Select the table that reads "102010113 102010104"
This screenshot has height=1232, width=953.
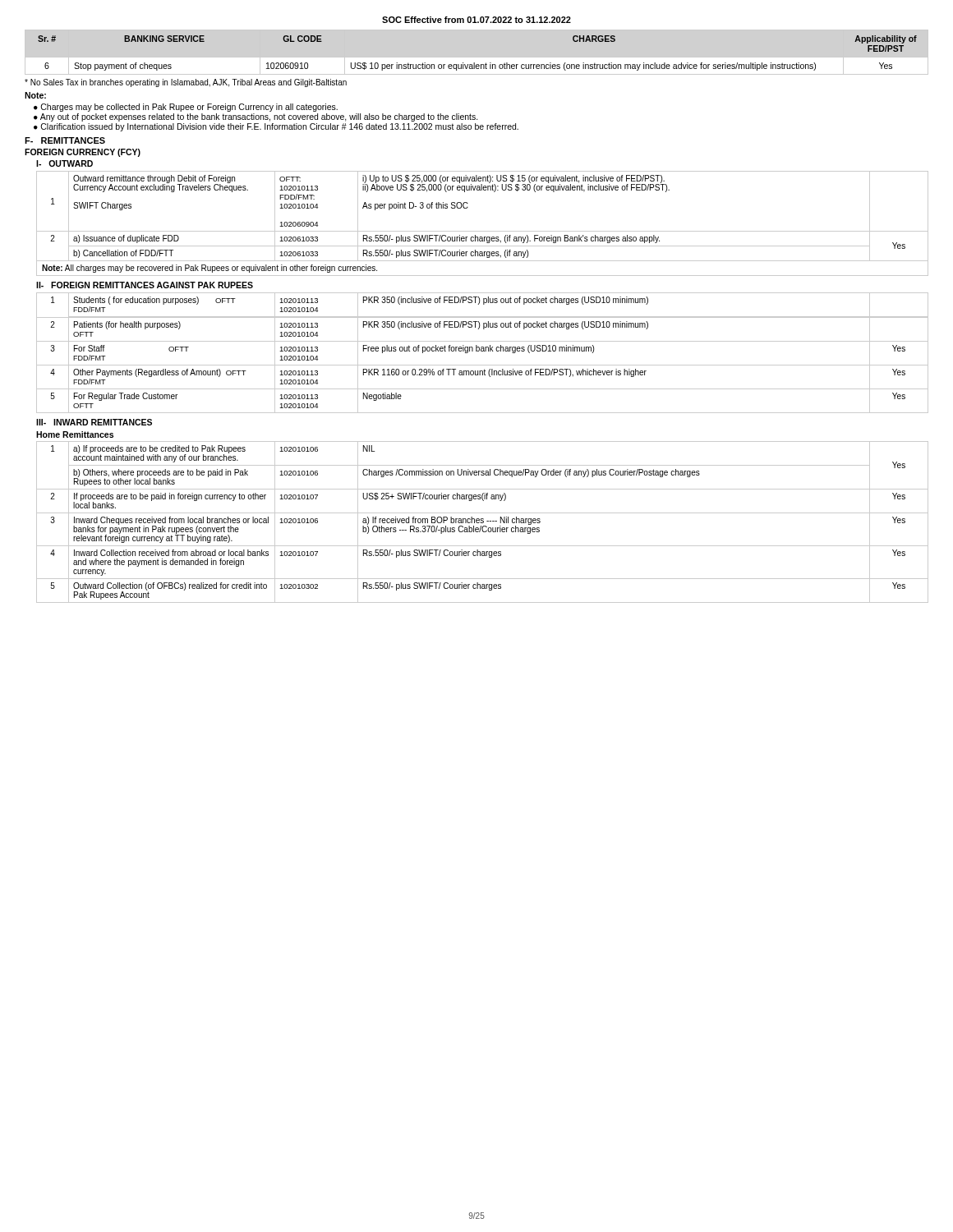point(482,353)
